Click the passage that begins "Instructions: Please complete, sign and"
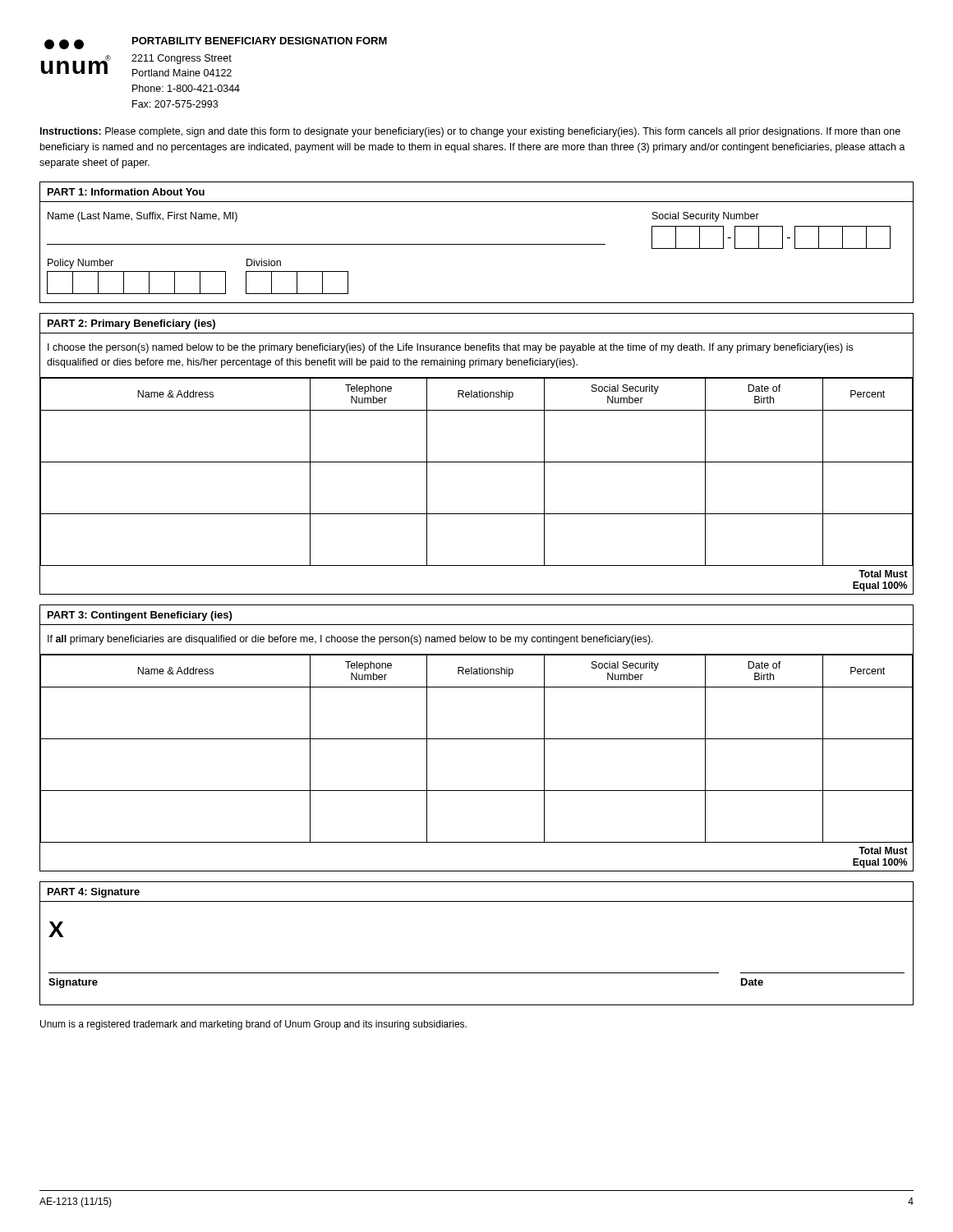 pyautogui.click(x=472, y=147)
